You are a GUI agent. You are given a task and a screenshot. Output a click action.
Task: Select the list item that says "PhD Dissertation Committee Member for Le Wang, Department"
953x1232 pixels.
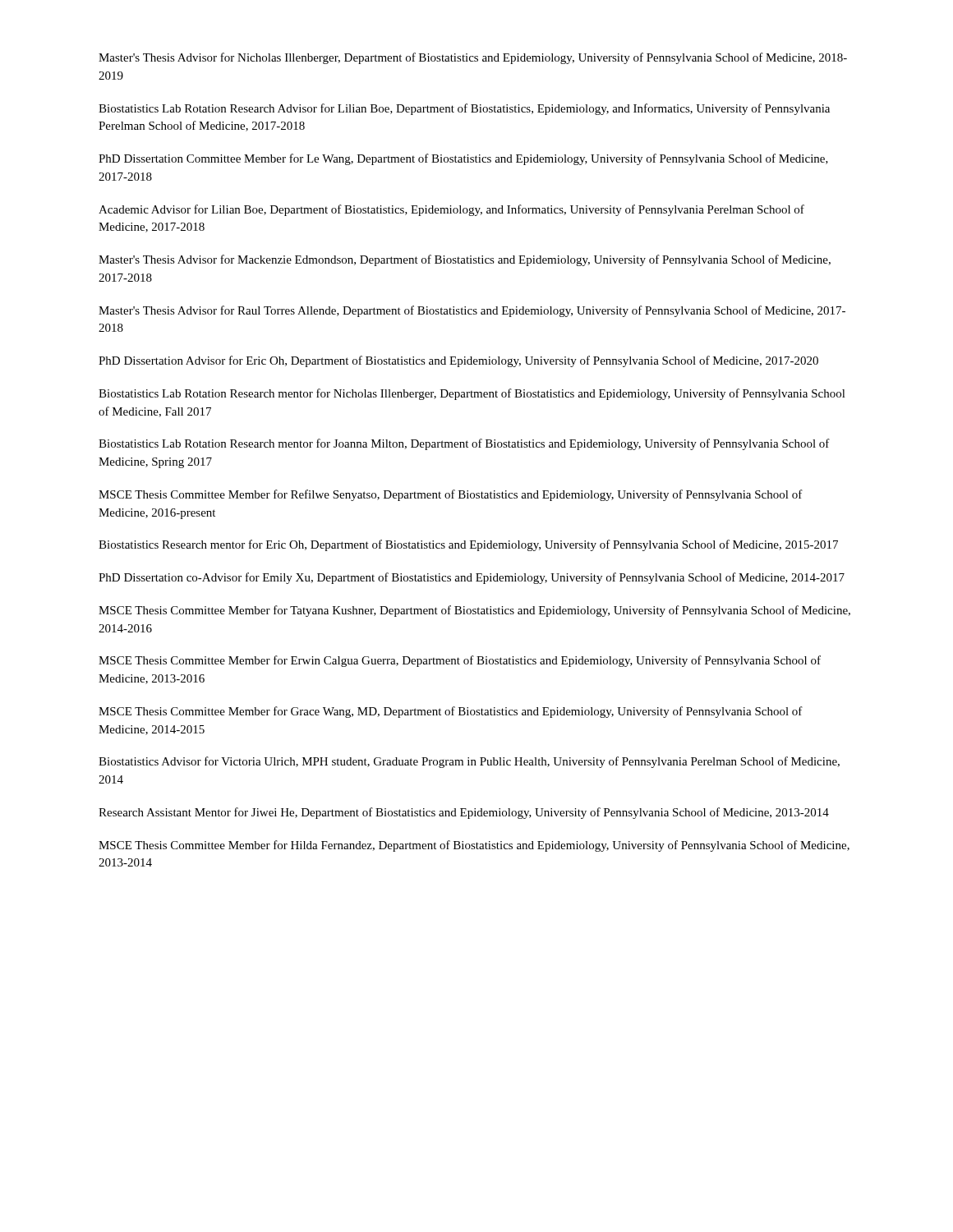coord(463,167)
